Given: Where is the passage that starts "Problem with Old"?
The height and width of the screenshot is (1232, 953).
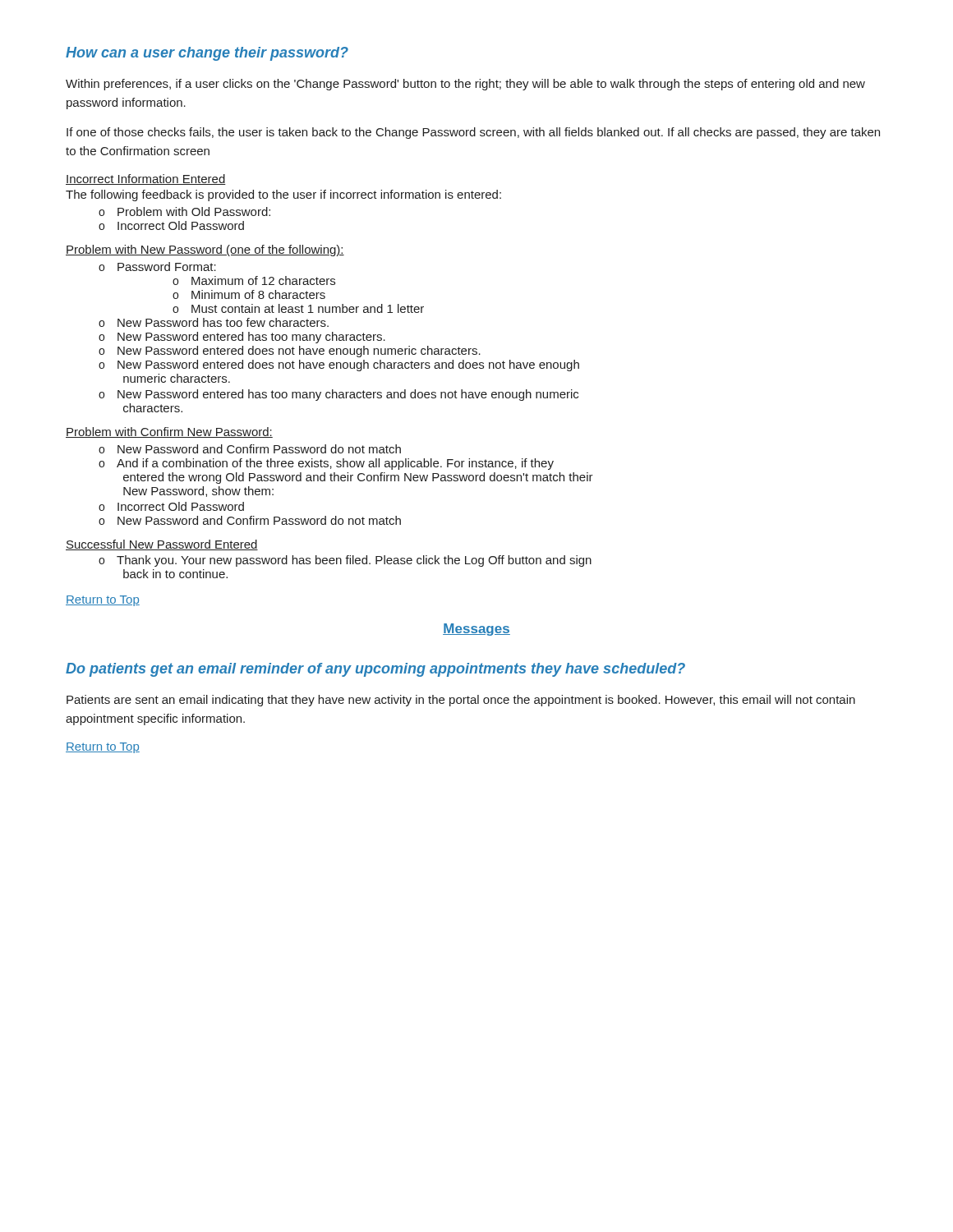Looking at the screenshot, I should click(184, 211).
